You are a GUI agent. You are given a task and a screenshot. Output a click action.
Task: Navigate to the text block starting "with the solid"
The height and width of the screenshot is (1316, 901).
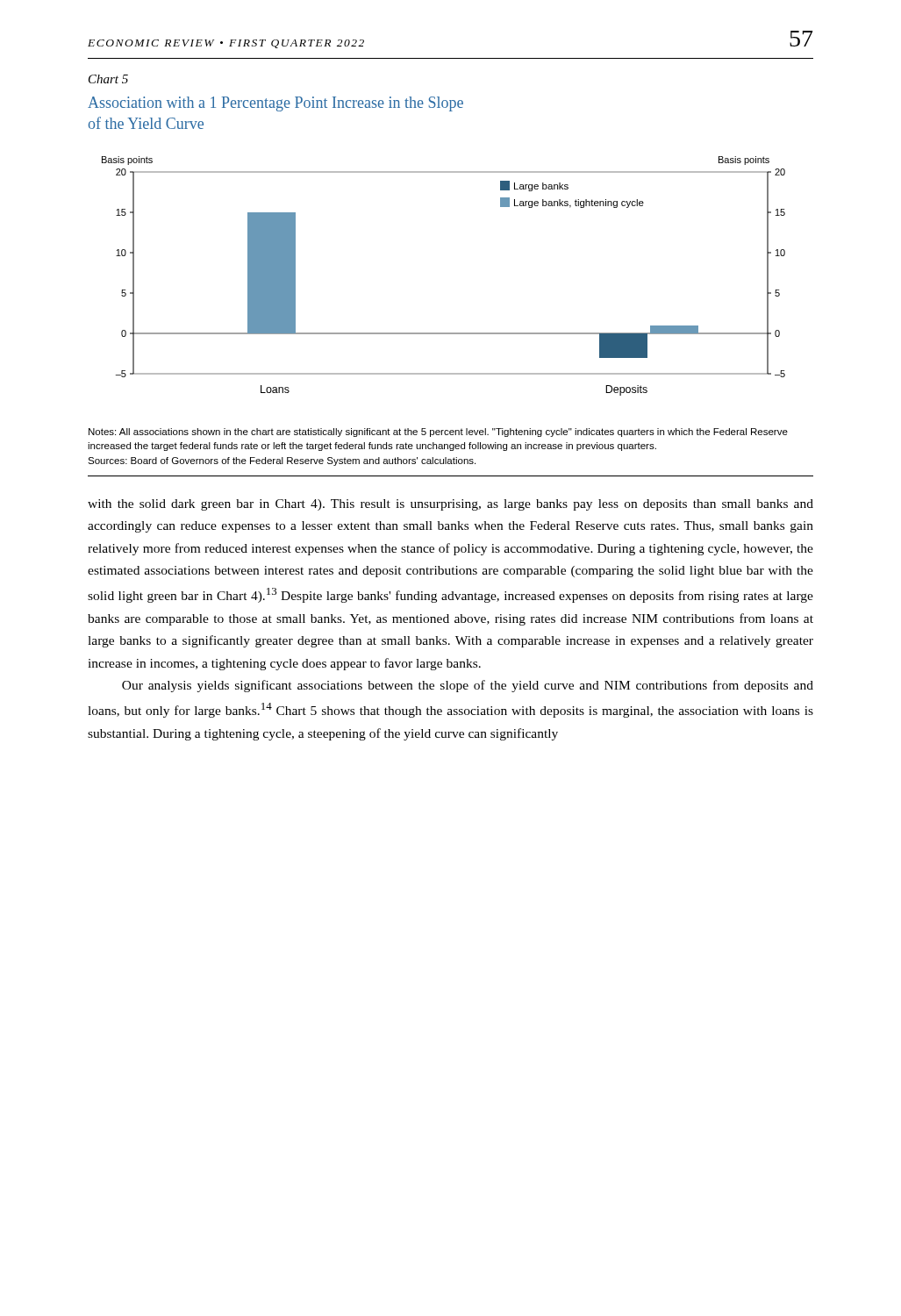[x=450, y=618]
